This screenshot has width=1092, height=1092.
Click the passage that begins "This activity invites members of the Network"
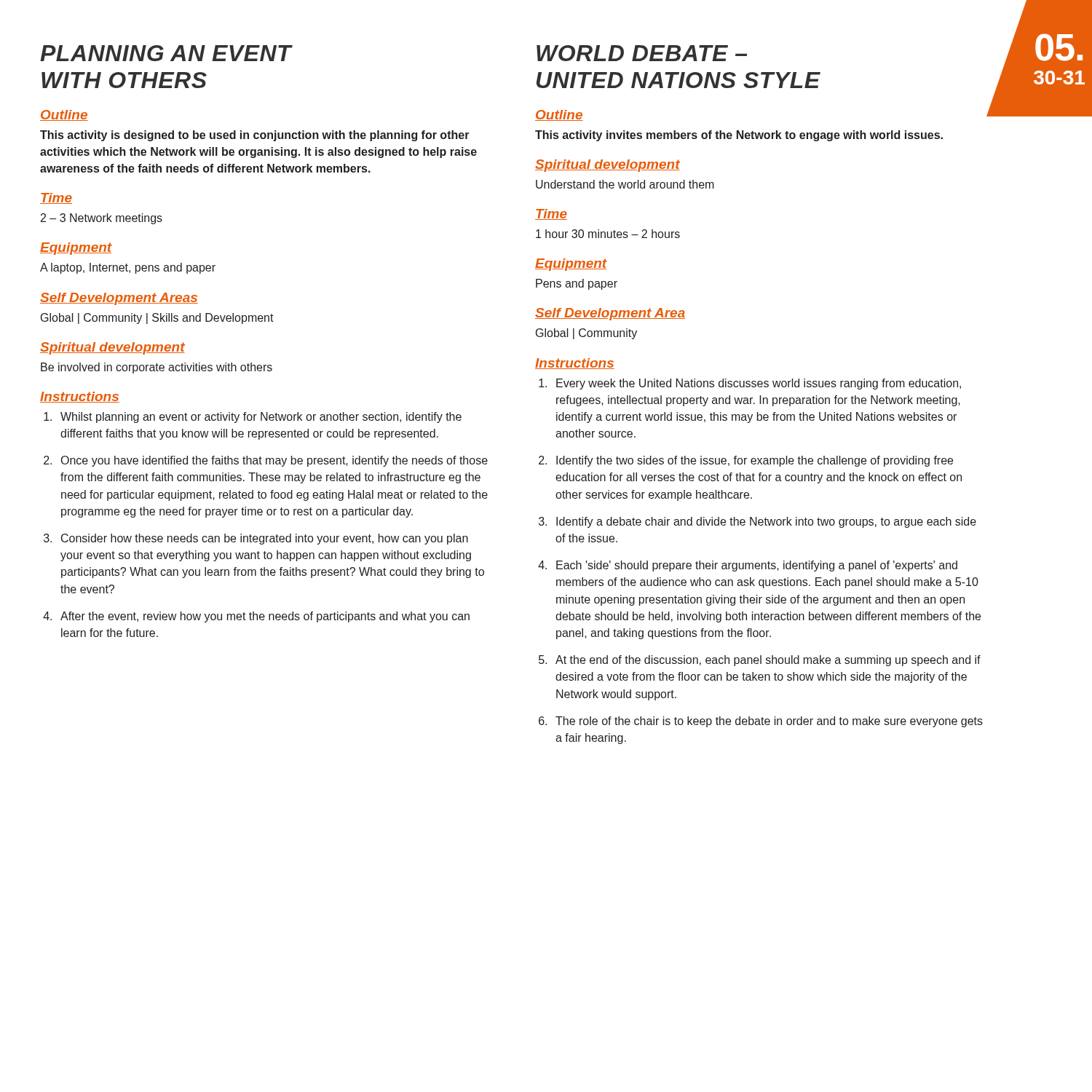(x=739, y=135)
